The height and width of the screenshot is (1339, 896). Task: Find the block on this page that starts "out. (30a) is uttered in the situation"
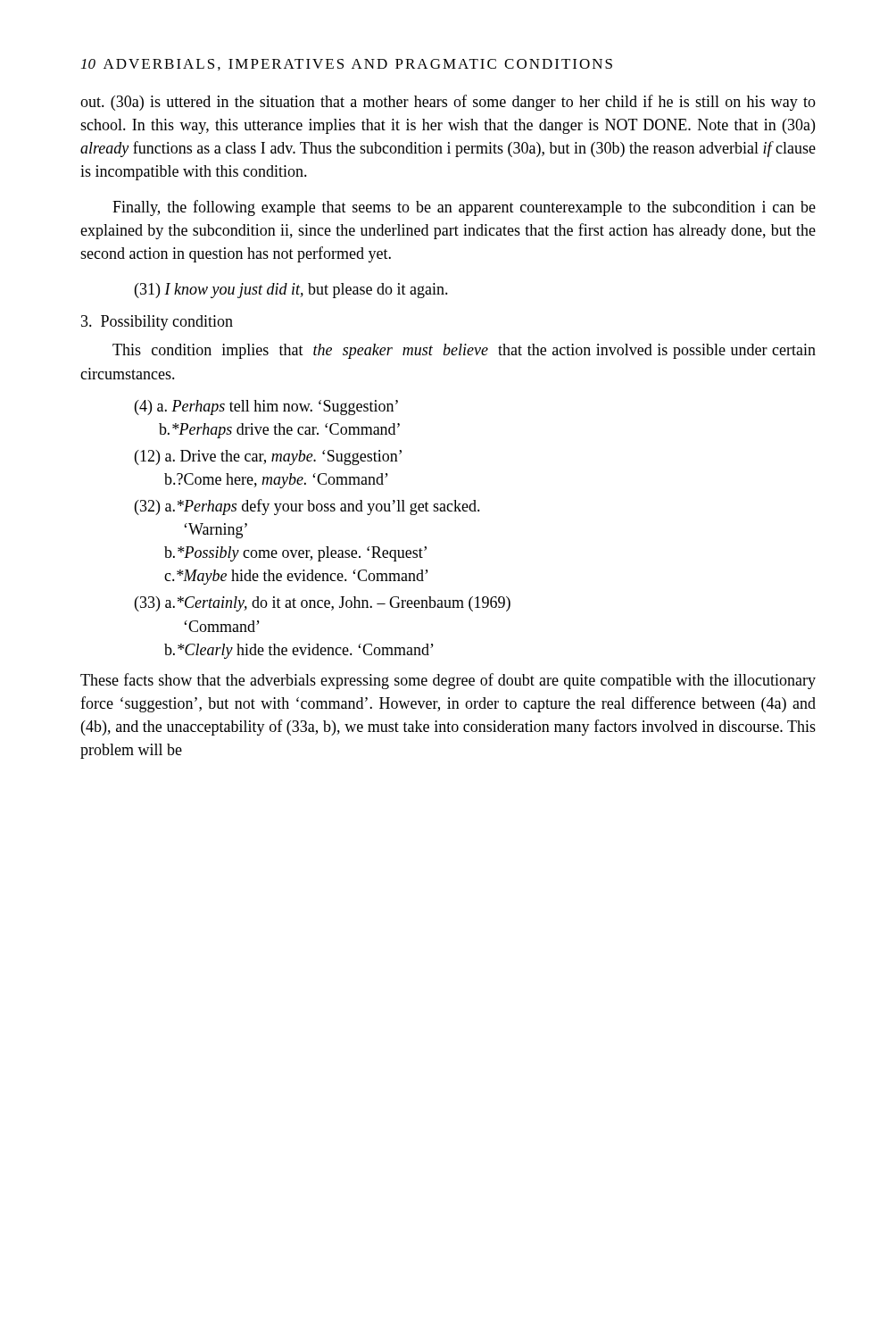point(448,136)
